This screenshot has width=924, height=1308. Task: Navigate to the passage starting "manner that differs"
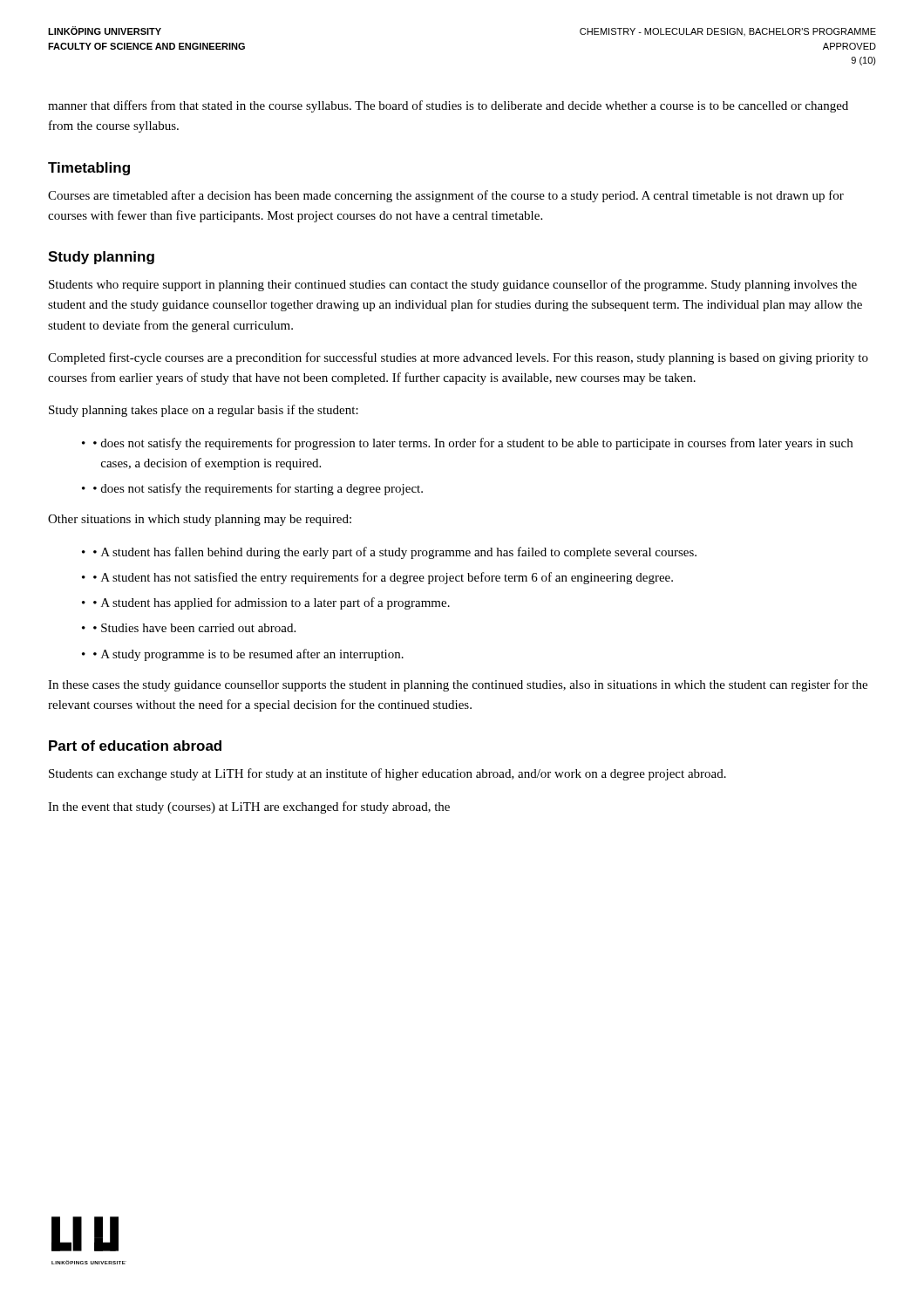(448, 116)
